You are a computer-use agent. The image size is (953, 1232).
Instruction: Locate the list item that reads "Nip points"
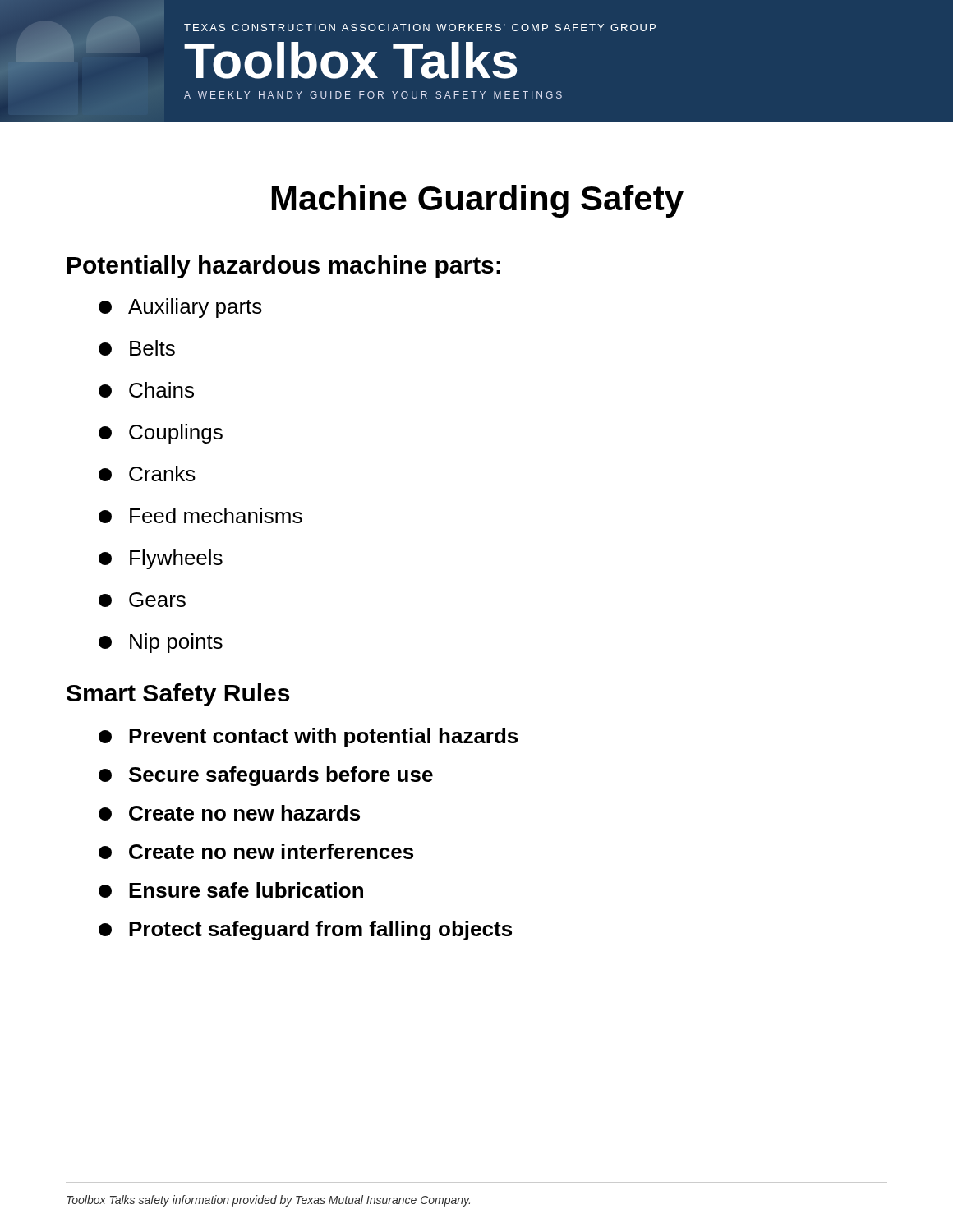click(161, 642)
